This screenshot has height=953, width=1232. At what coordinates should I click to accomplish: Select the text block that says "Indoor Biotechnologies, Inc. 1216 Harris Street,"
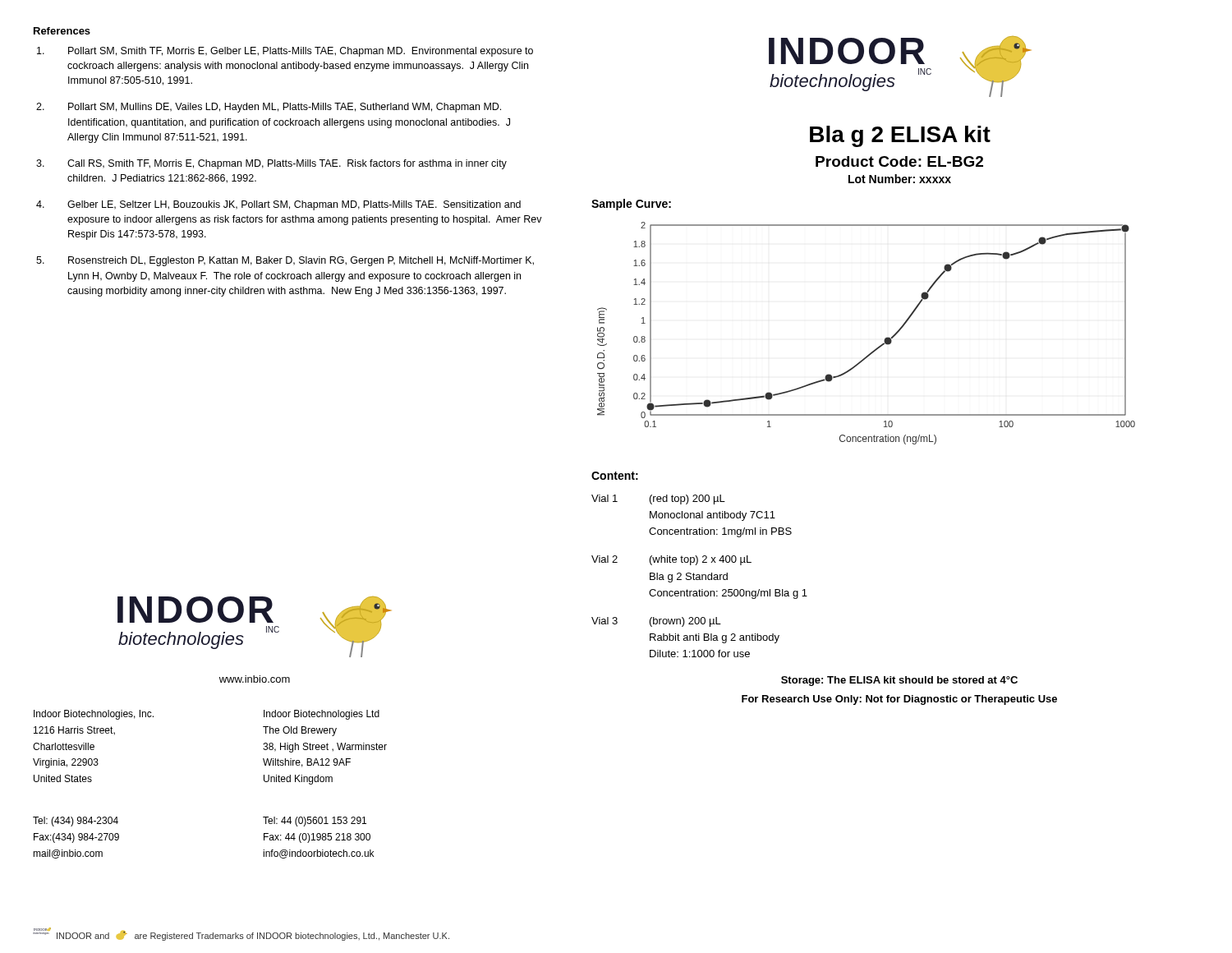[94, 746]
